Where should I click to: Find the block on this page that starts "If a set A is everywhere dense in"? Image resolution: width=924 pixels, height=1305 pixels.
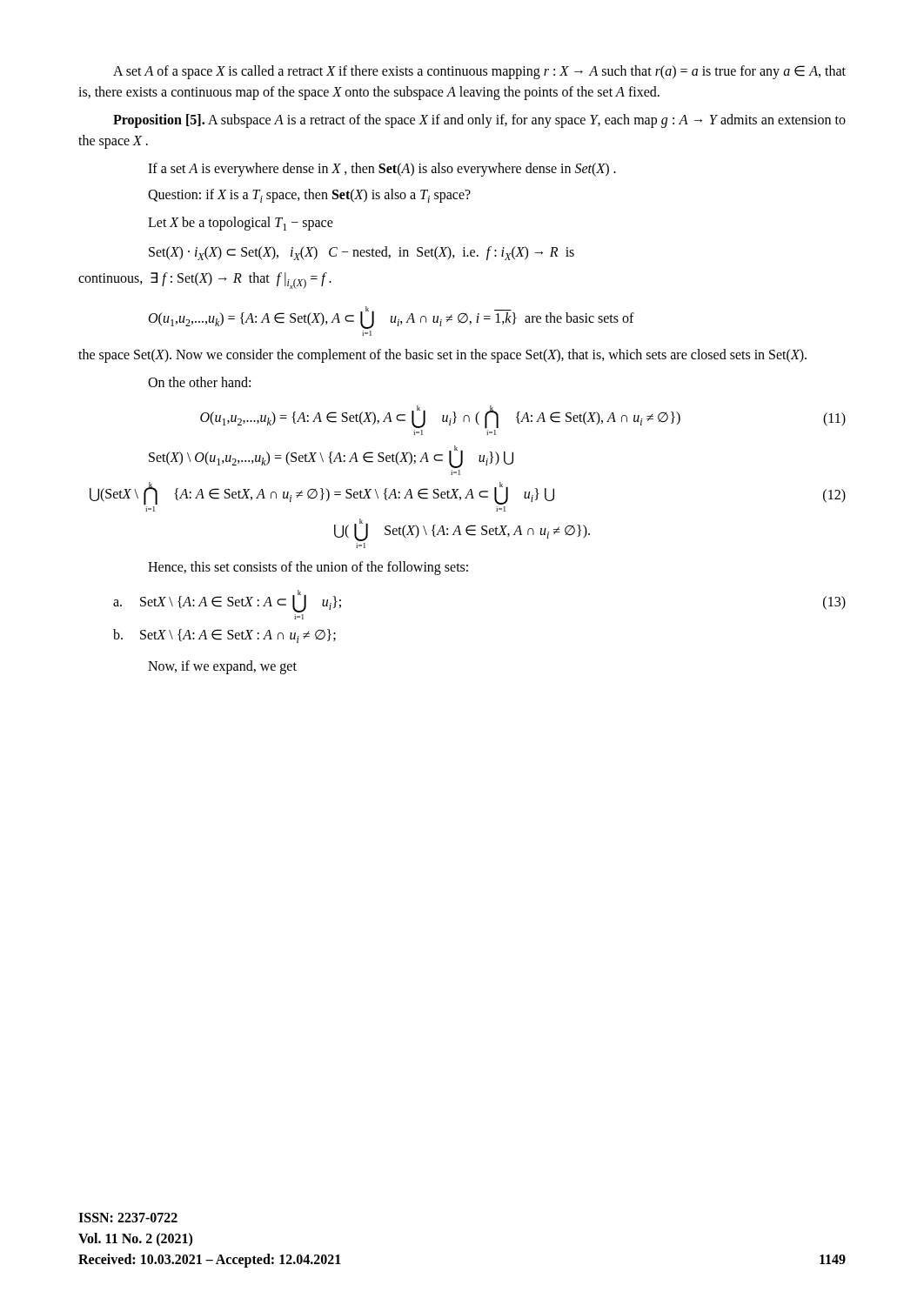pyautogui.click(x=382, y=168)
